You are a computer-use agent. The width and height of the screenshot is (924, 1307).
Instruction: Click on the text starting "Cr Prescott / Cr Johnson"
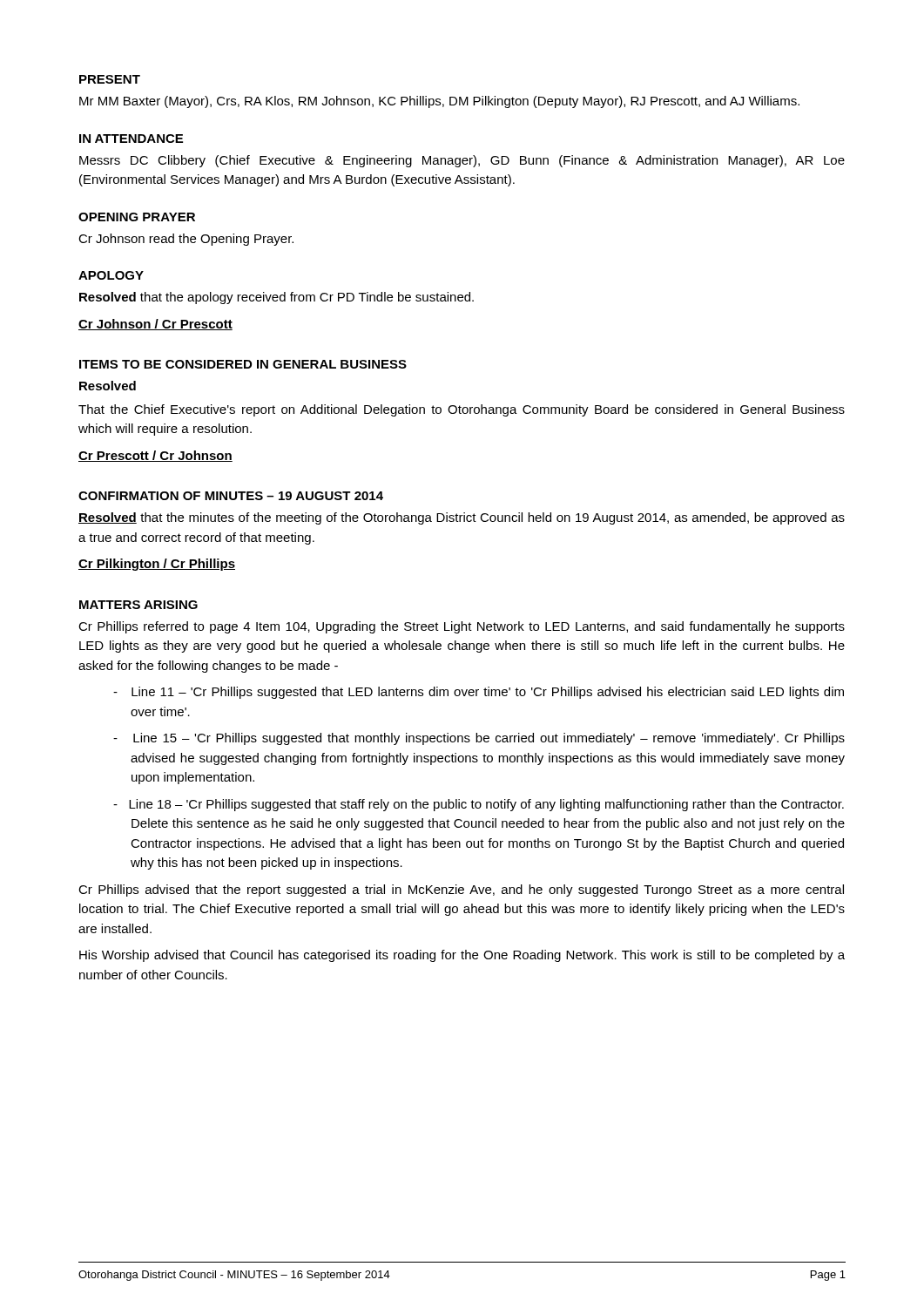point(155,455)
